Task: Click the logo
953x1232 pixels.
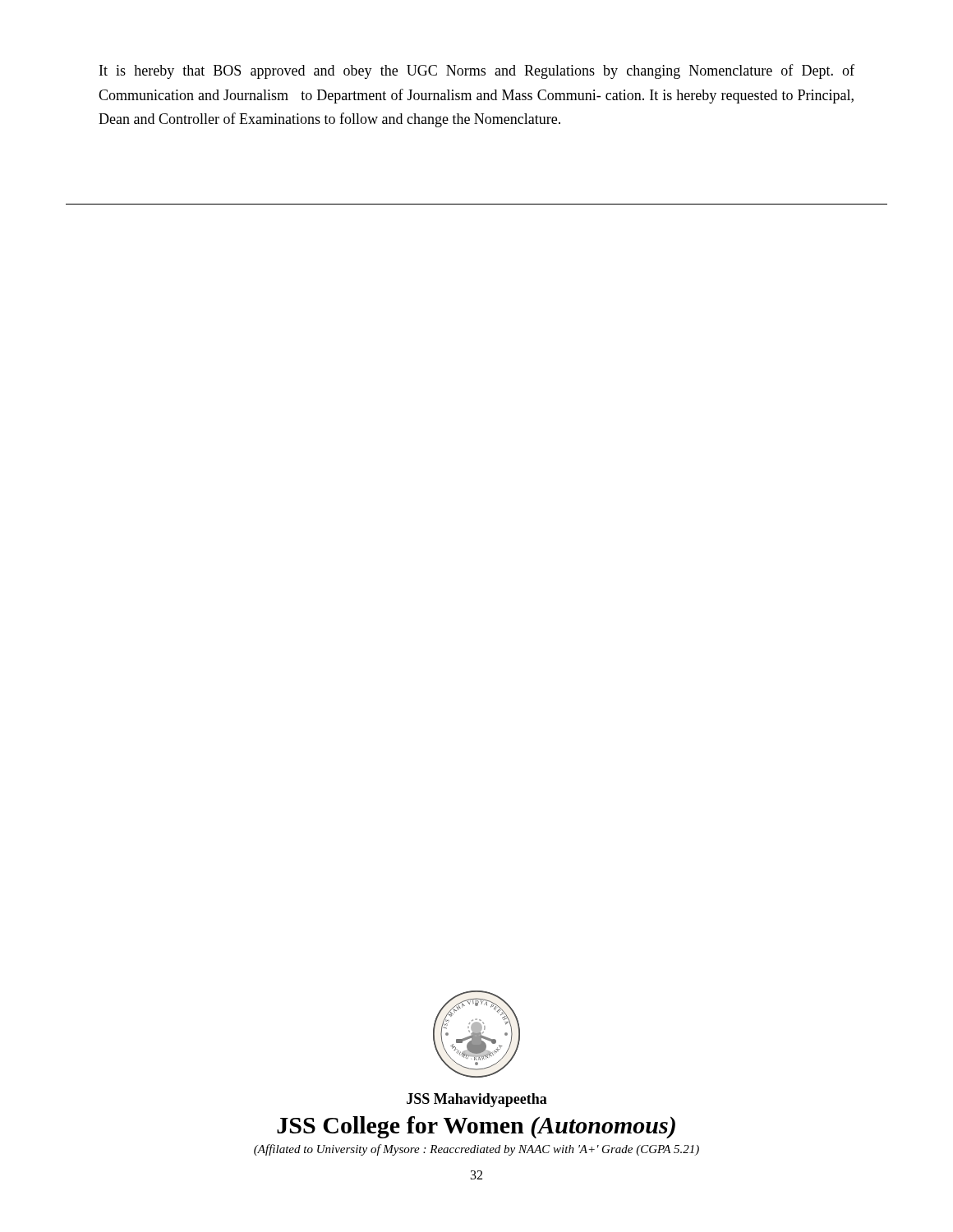Action: (476, 1036)
